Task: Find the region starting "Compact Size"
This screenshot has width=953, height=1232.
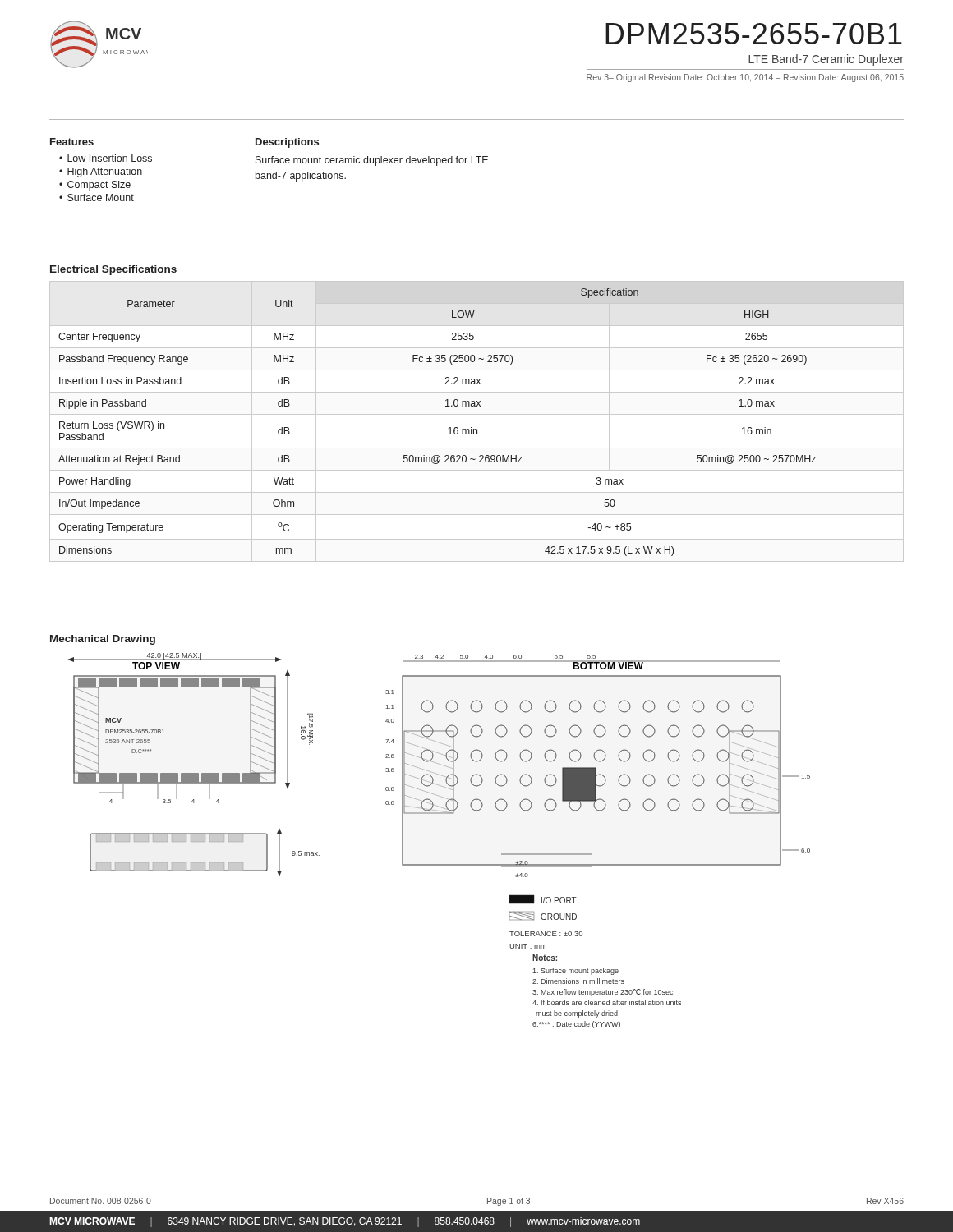Action: [99, 185]
